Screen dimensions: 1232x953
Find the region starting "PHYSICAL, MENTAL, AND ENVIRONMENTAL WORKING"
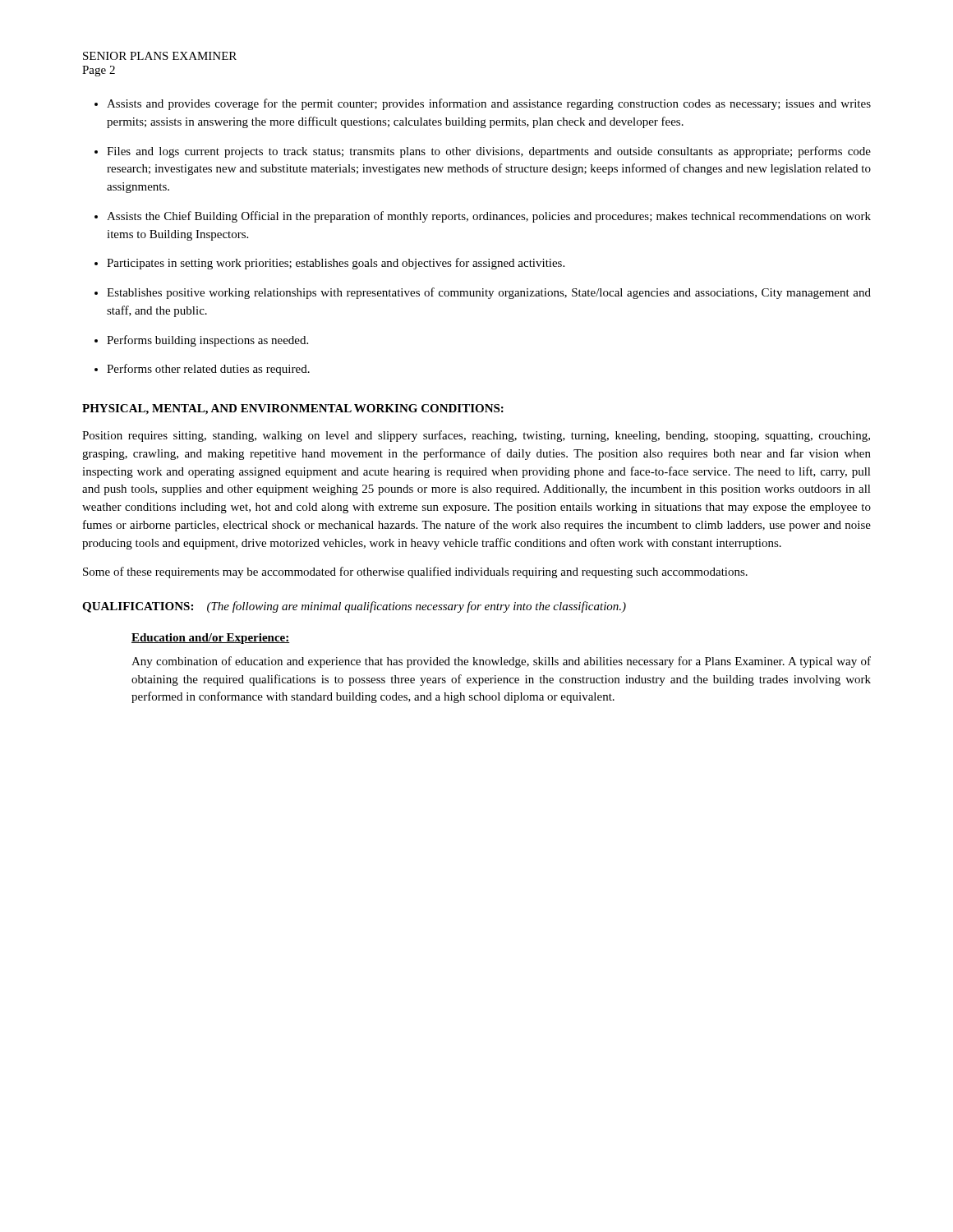293,408
